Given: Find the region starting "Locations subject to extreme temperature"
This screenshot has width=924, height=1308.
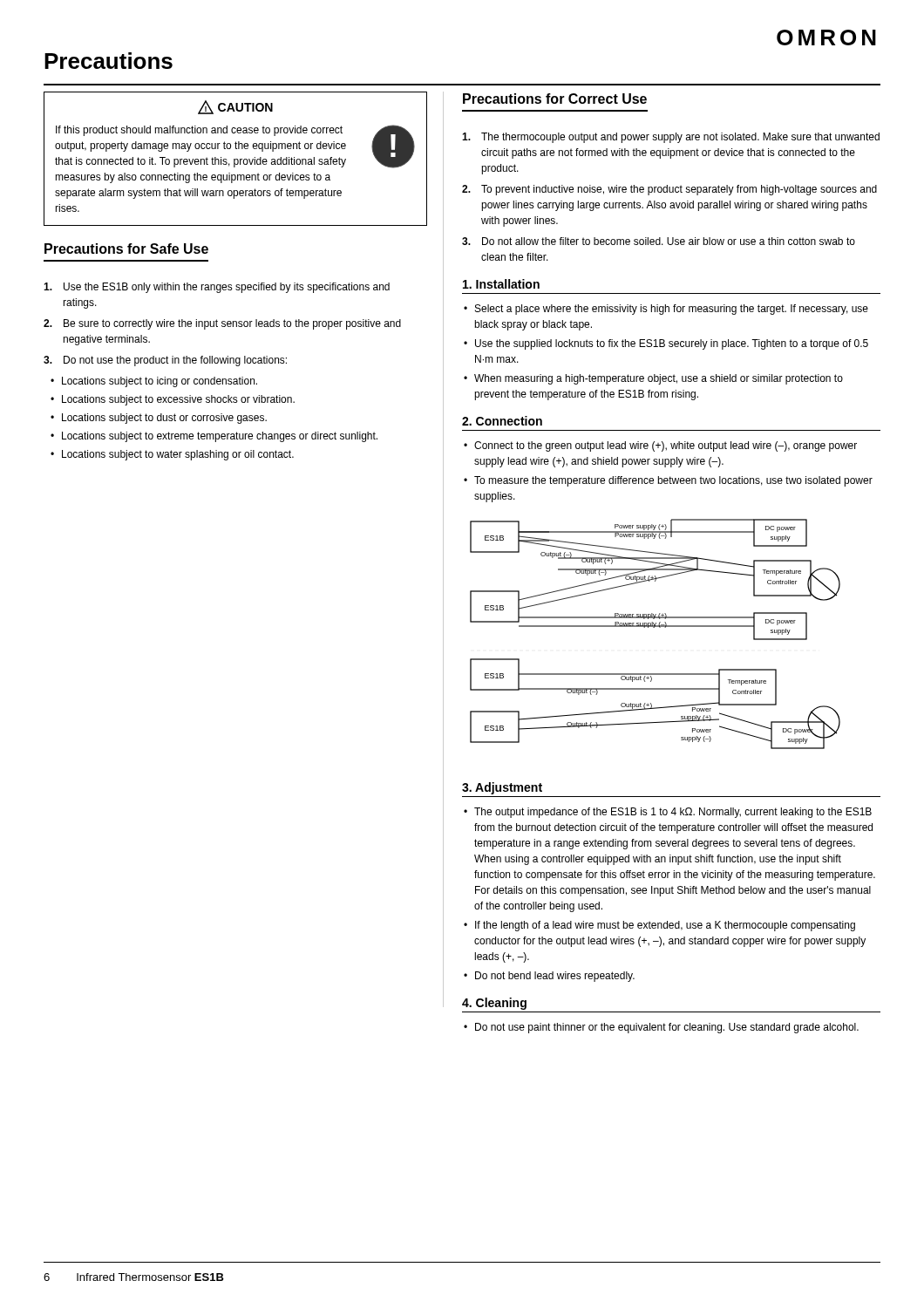Looking at the screenshot, I should pyautogui.click(x=220, y=436).
